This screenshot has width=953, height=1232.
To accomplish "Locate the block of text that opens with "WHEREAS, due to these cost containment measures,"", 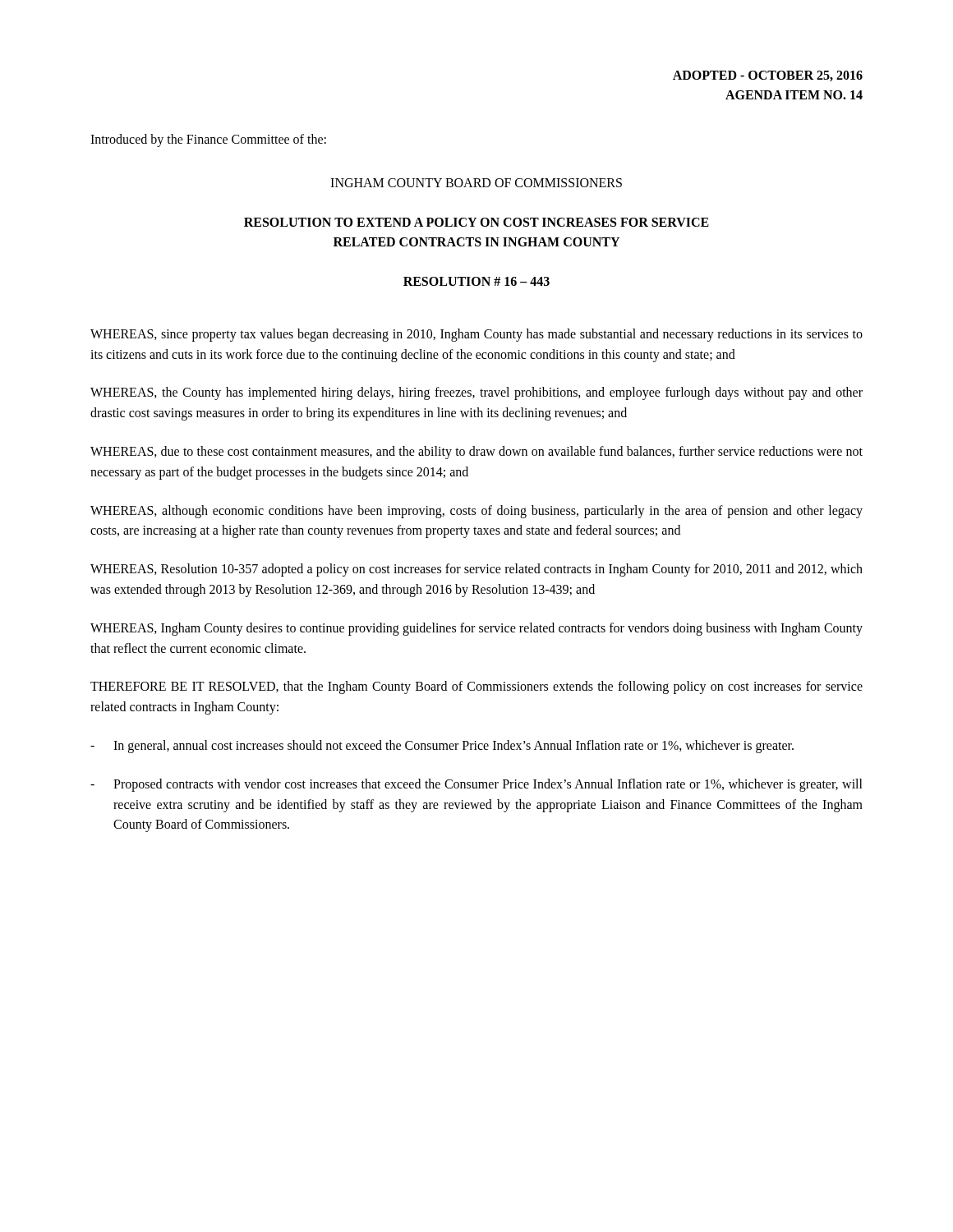I will coord(476,462).
